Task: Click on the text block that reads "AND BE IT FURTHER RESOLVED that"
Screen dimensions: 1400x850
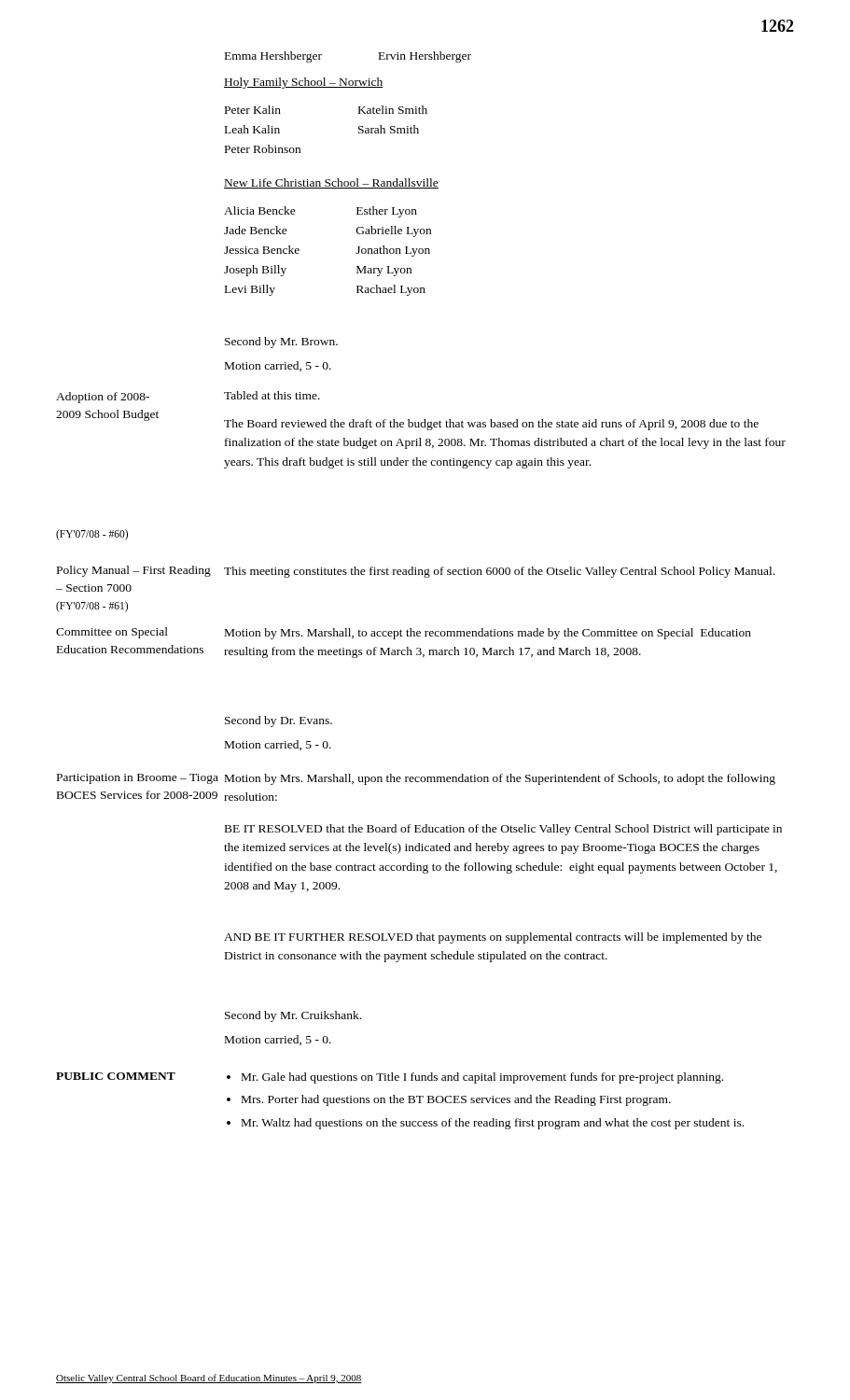Action: (493, 946)
